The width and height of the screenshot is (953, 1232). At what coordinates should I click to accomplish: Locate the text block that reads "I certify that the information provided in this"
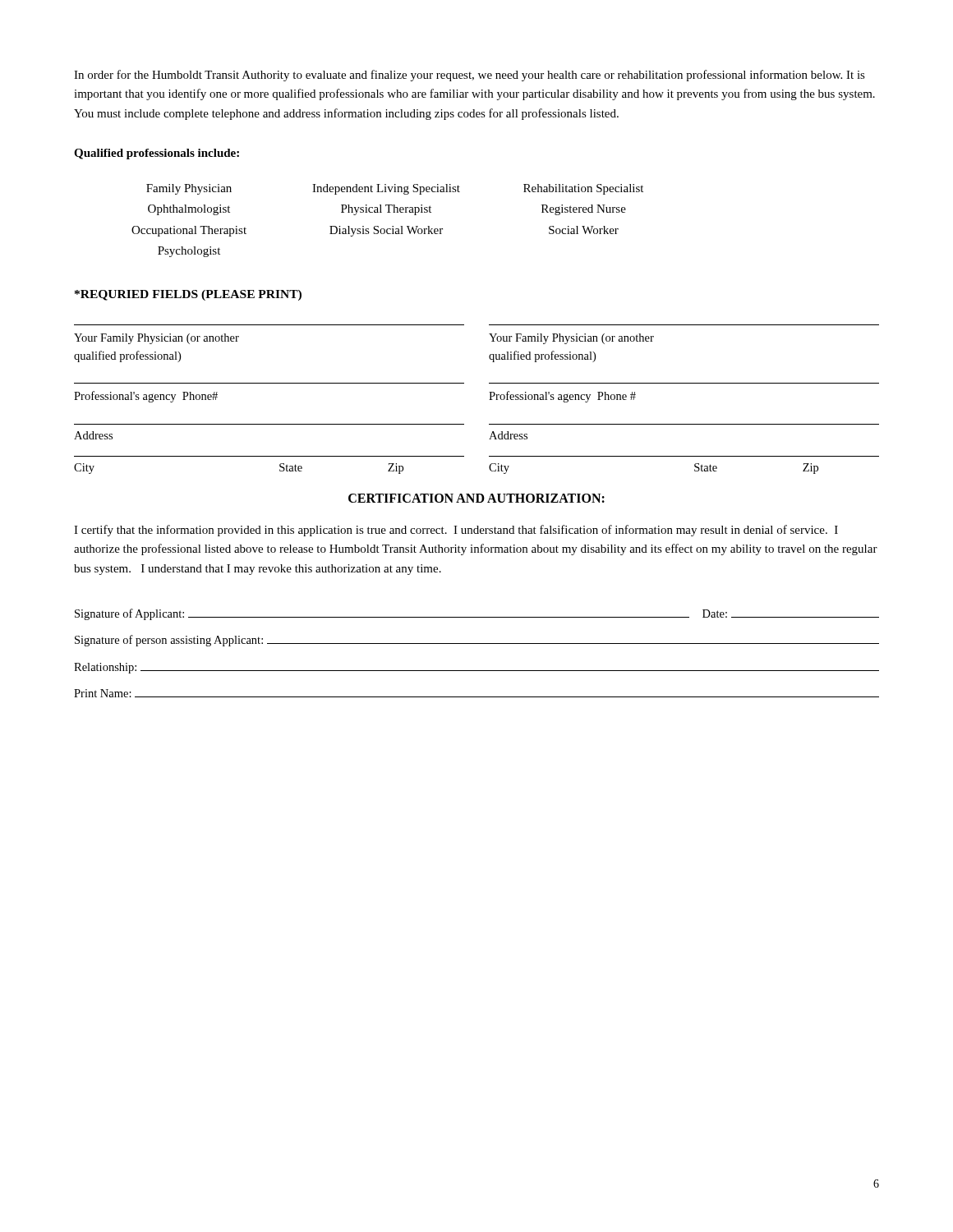(x=475, y=549)
